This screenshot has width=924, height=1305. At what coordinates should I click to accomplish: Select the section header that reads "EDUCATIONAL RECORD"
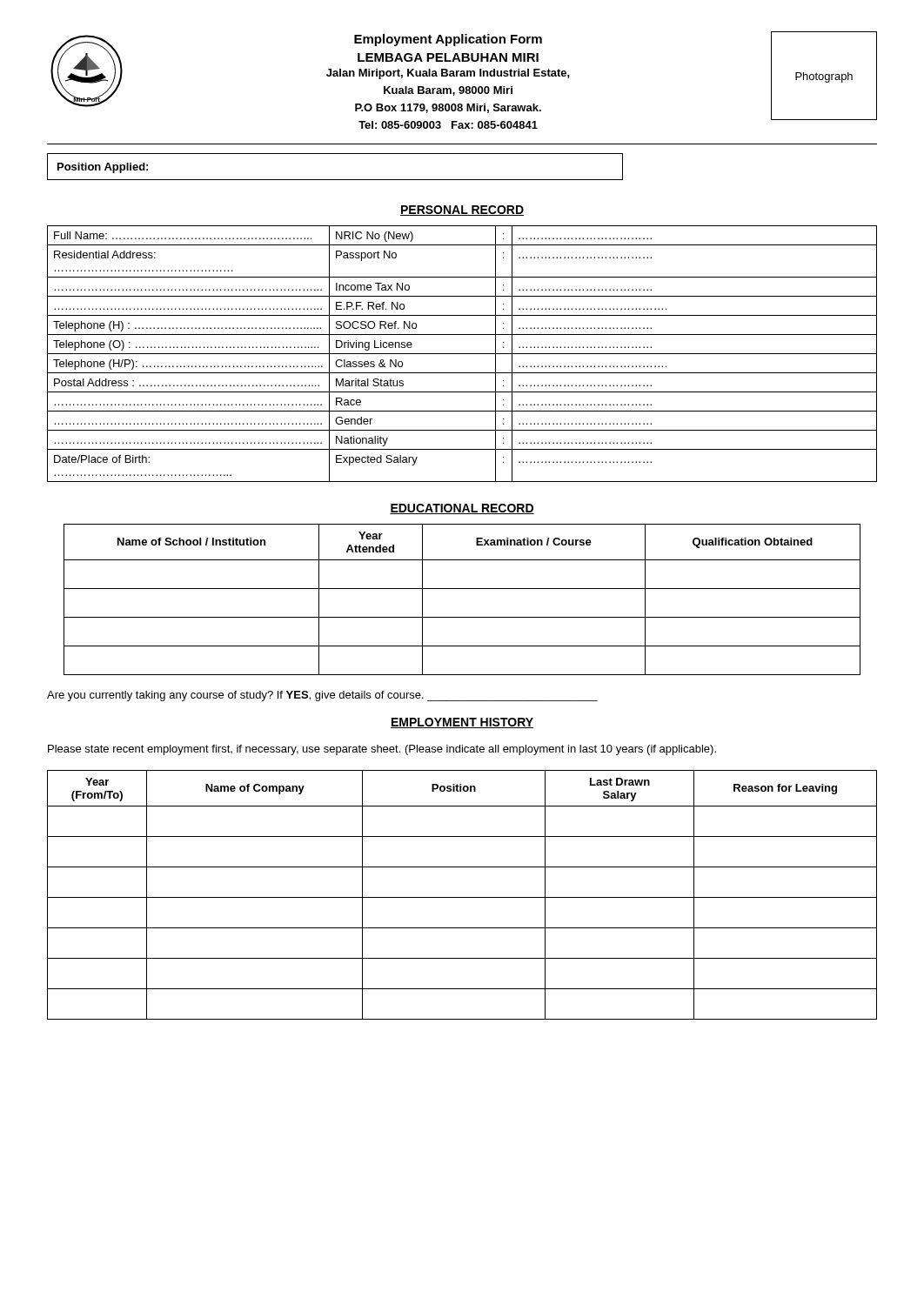(x=462, y=508)
